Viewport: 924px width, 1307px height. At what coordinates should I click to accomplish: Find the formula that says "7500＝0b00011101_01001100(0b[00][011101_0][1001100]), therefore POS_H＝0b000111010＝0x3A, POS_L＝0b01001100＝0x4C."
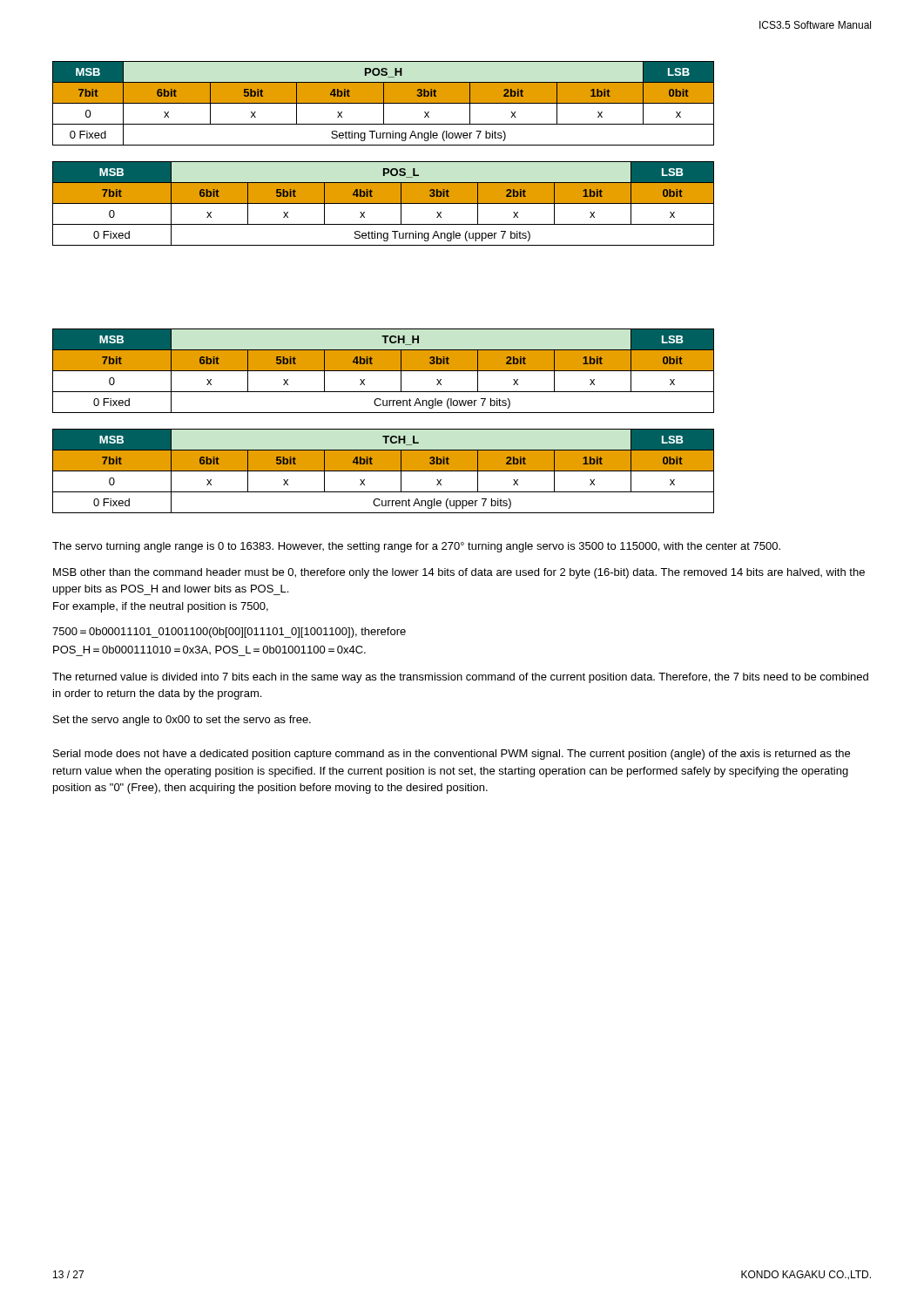[x=229, y=640]
